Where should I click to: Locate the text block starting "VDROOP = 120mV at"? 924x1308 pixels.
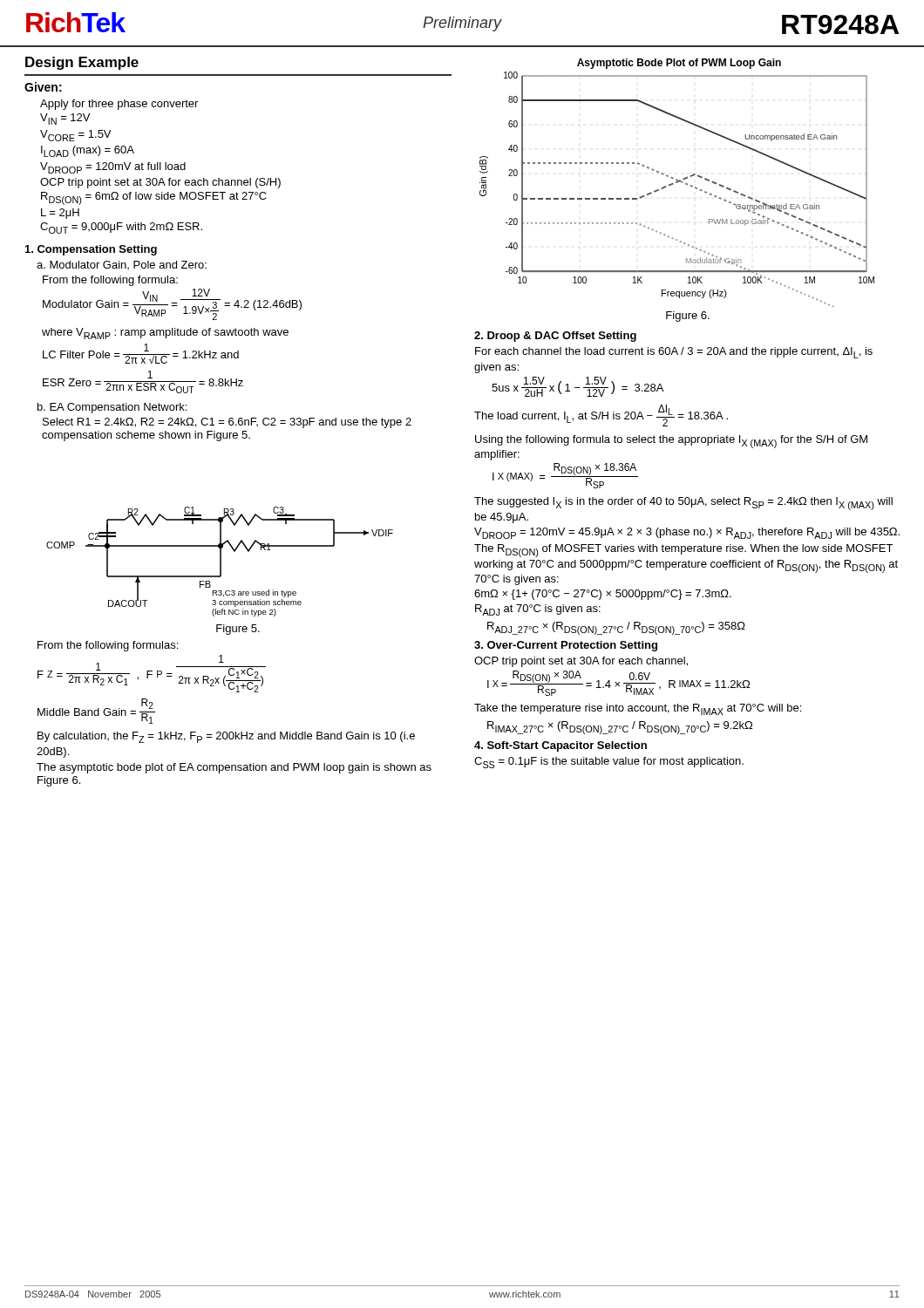click(113, 167)
